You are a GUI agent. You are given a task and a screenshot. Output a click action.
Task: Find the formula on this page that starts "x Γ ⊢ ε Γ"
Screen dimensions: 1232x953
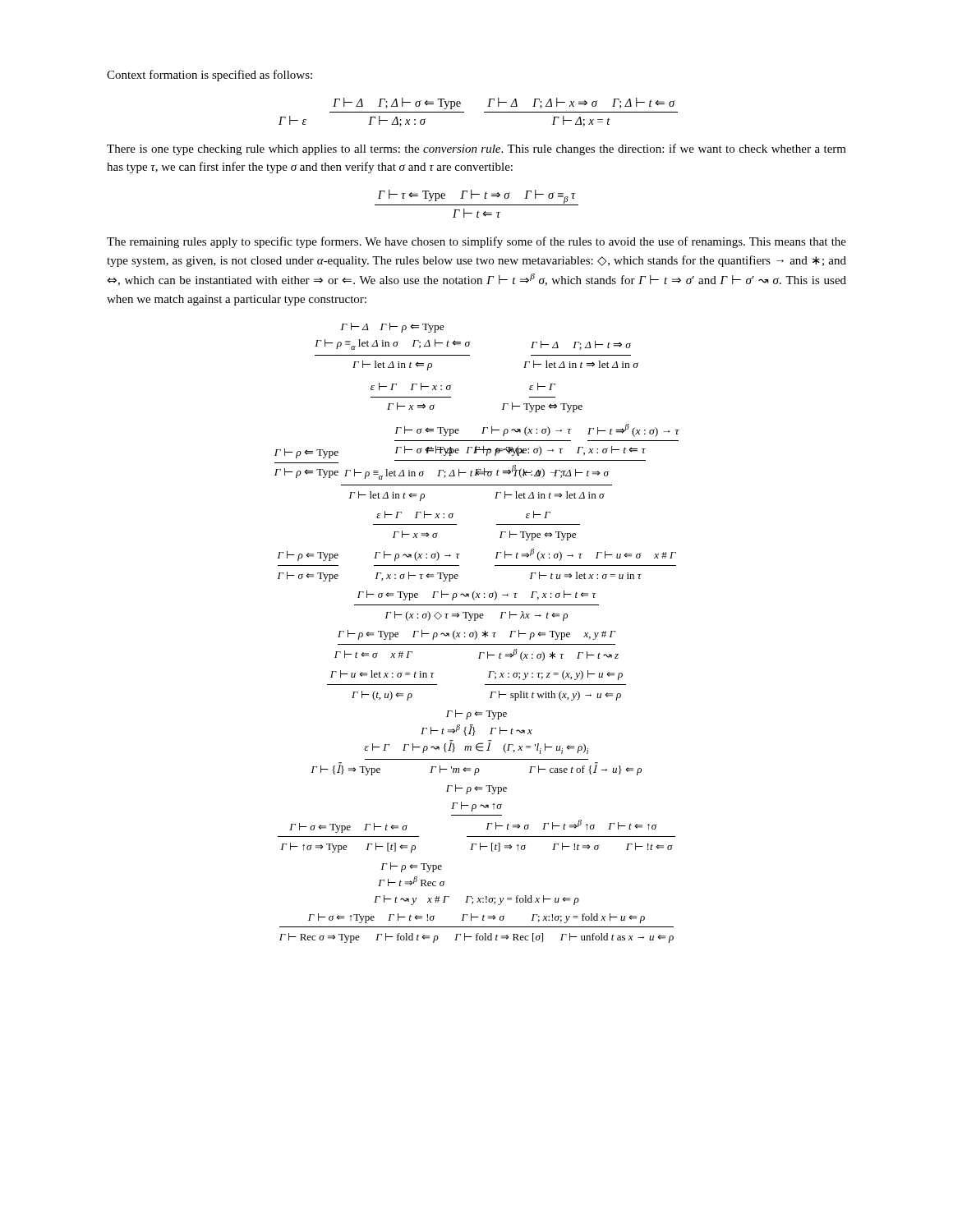476,112
